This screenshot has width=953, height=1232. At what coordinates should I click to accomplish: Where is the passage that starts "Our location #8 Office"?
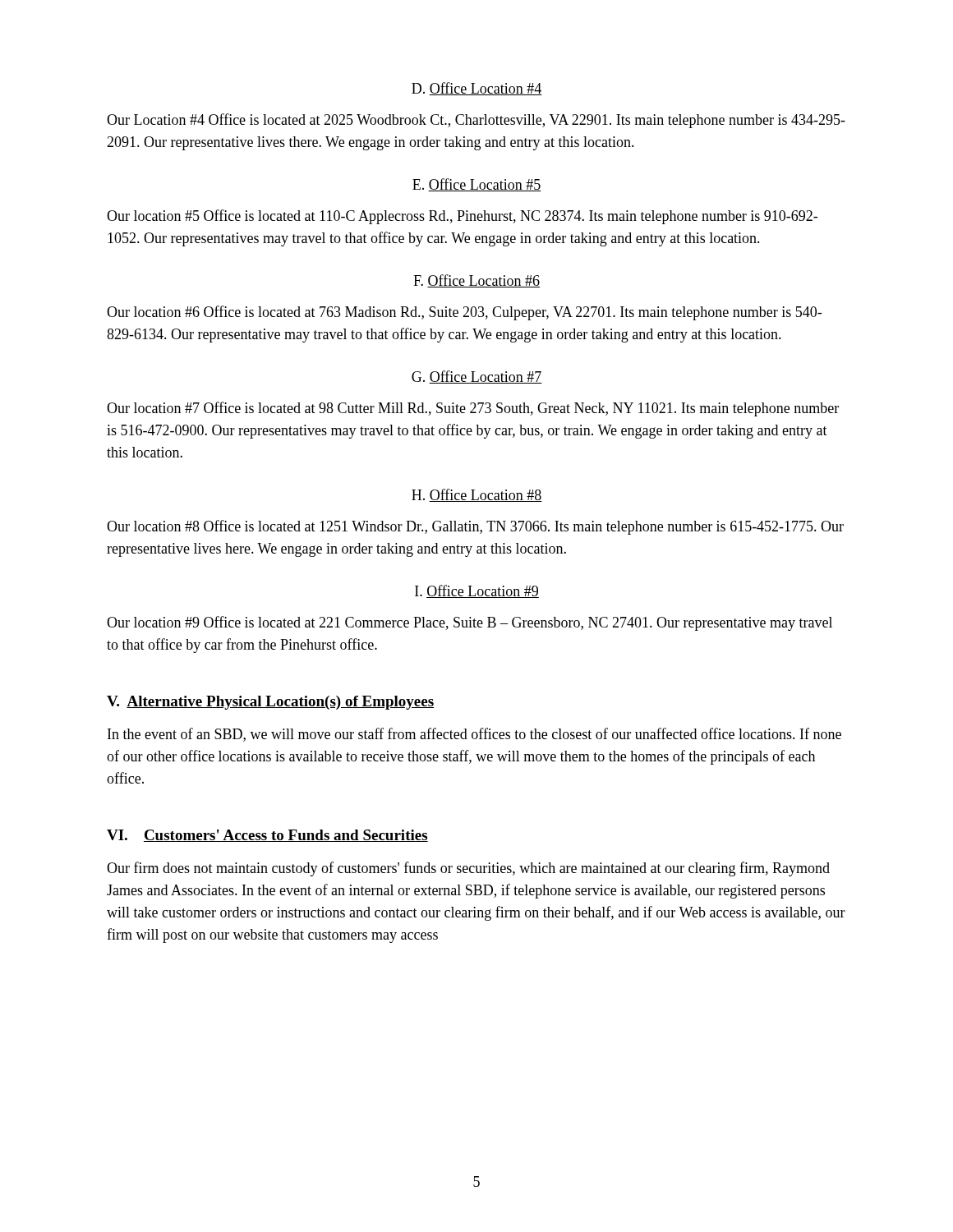click(x=475, y=538)
